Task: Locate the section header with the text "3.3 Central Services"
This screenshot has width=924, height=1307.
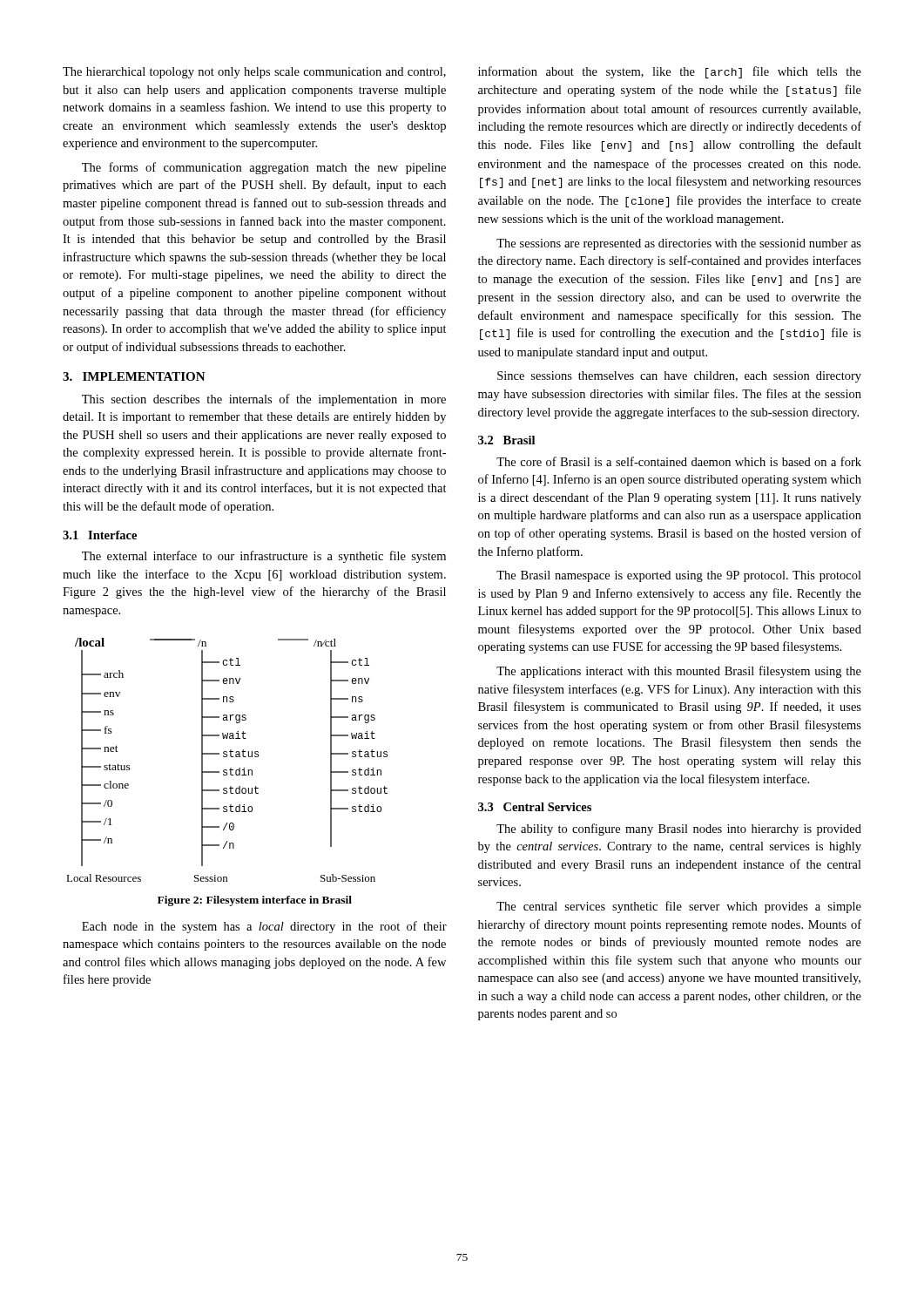Action: coord(535,807)
